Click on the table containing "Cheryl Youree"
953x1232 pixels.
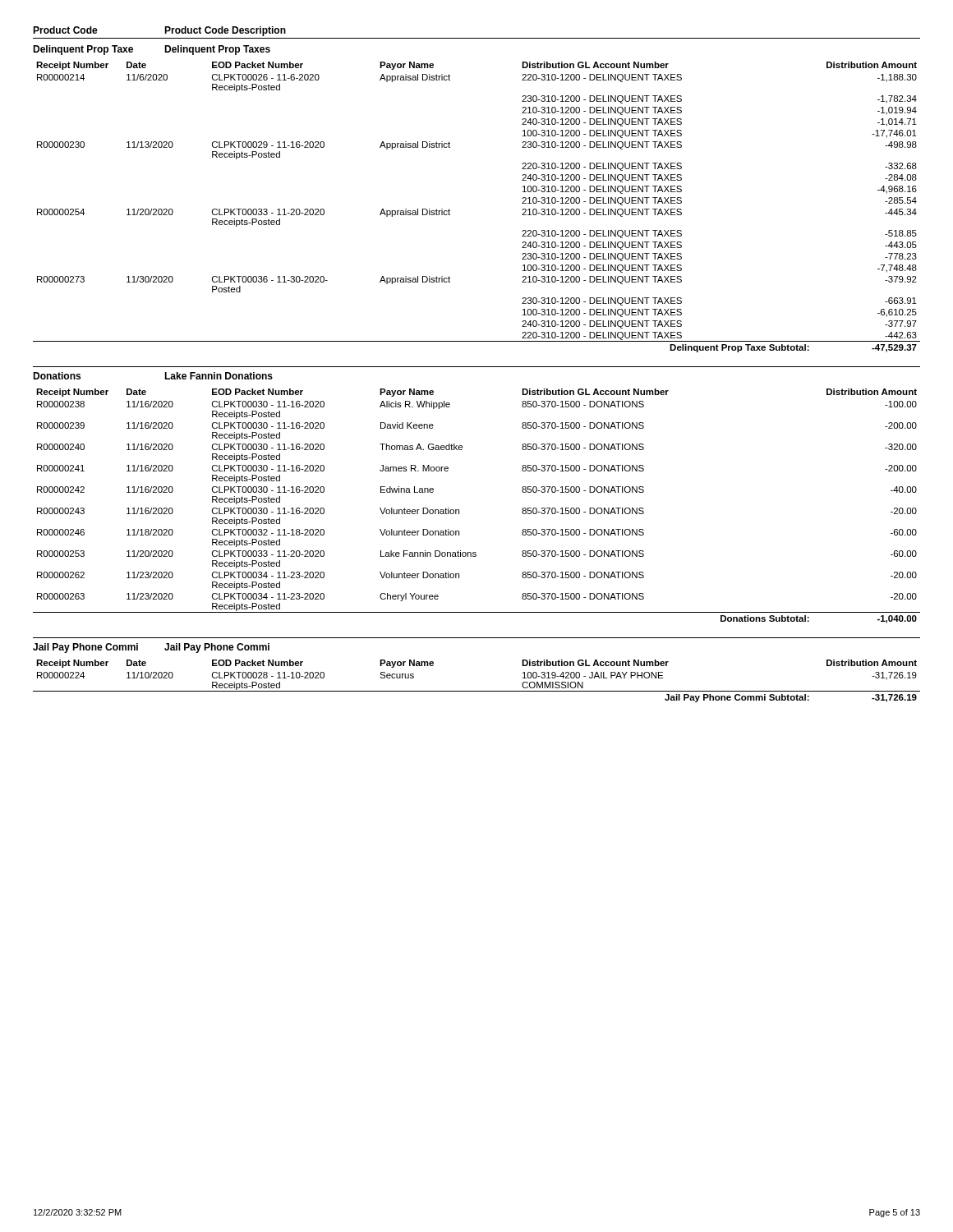(476, 505)
